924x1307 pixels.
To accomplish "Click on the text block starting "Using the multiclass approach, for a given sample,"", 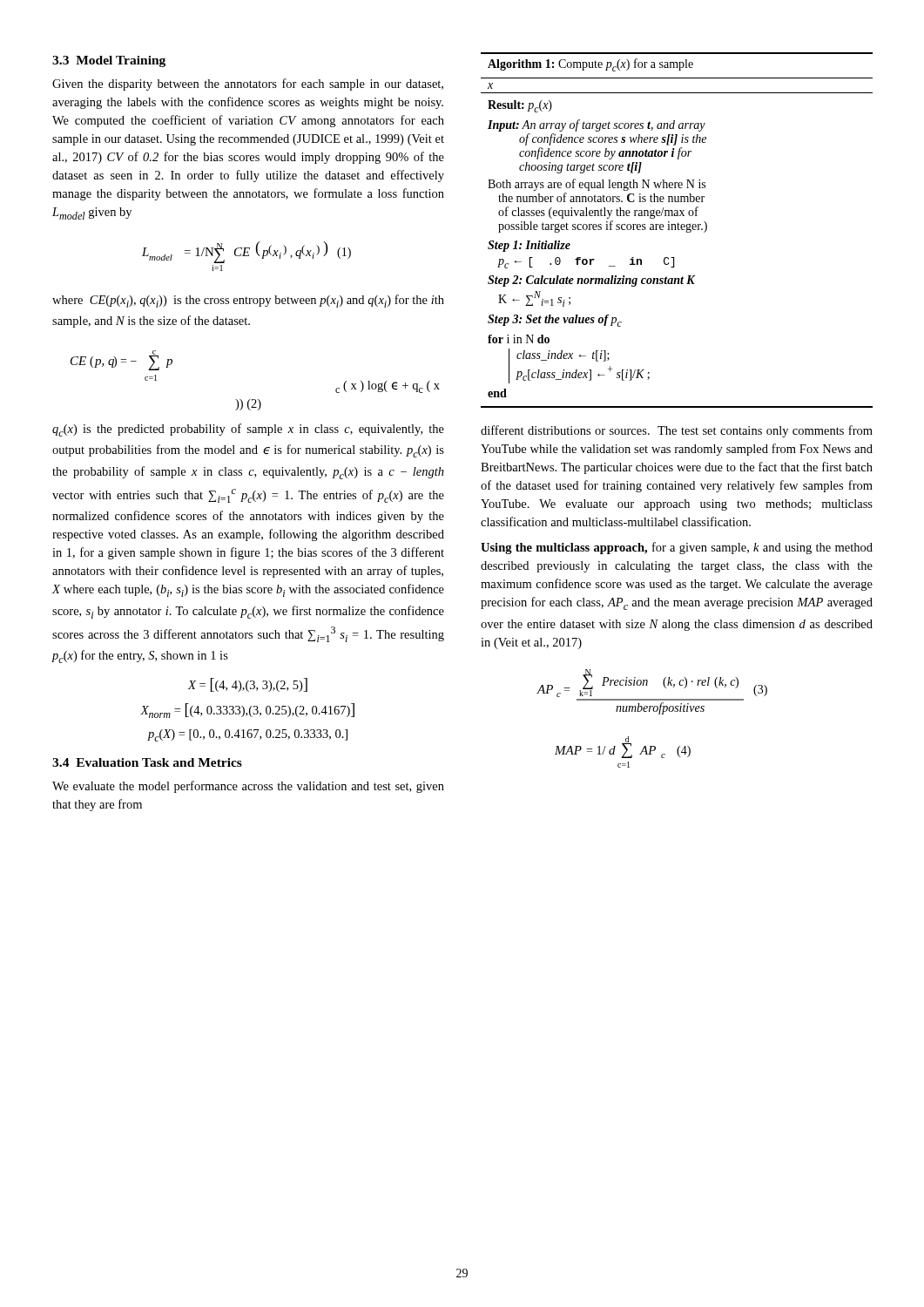I will coord(677,595).
